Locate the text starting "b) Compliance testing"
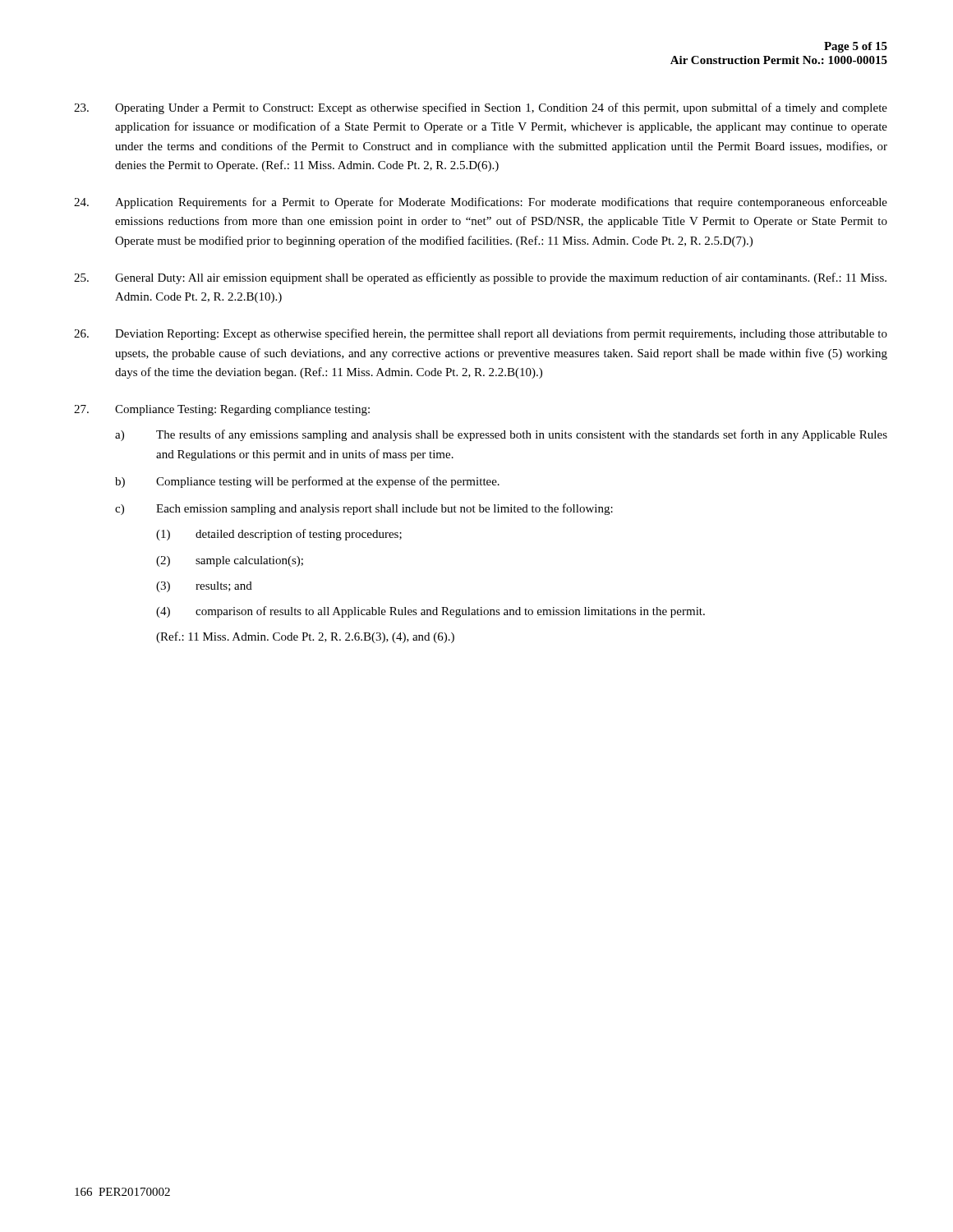This screenshot has width=953, height=1232. 501,482
